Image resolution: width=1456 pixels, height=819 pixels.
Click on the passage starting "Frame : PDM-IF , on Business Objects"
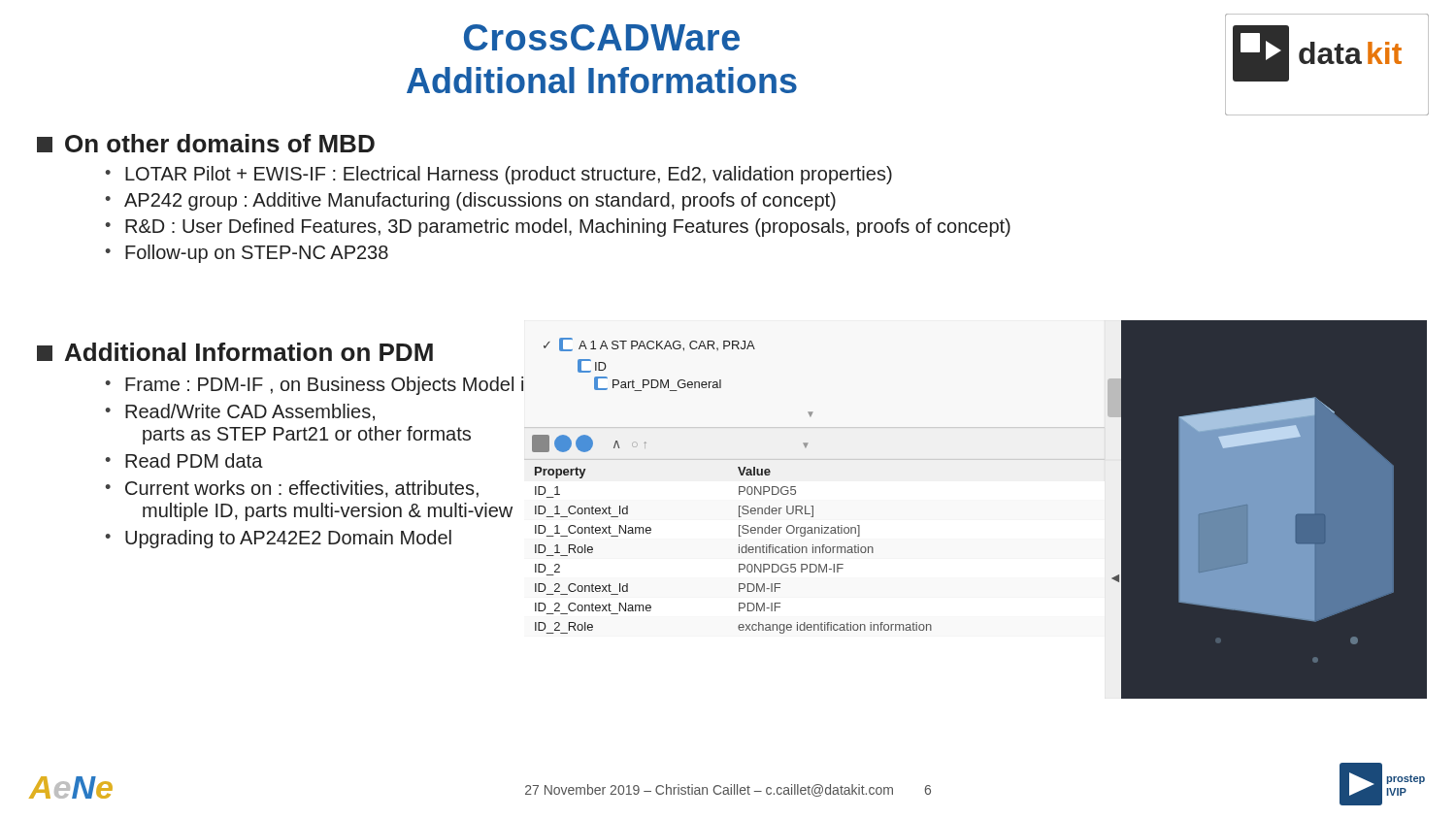point(352,384)
